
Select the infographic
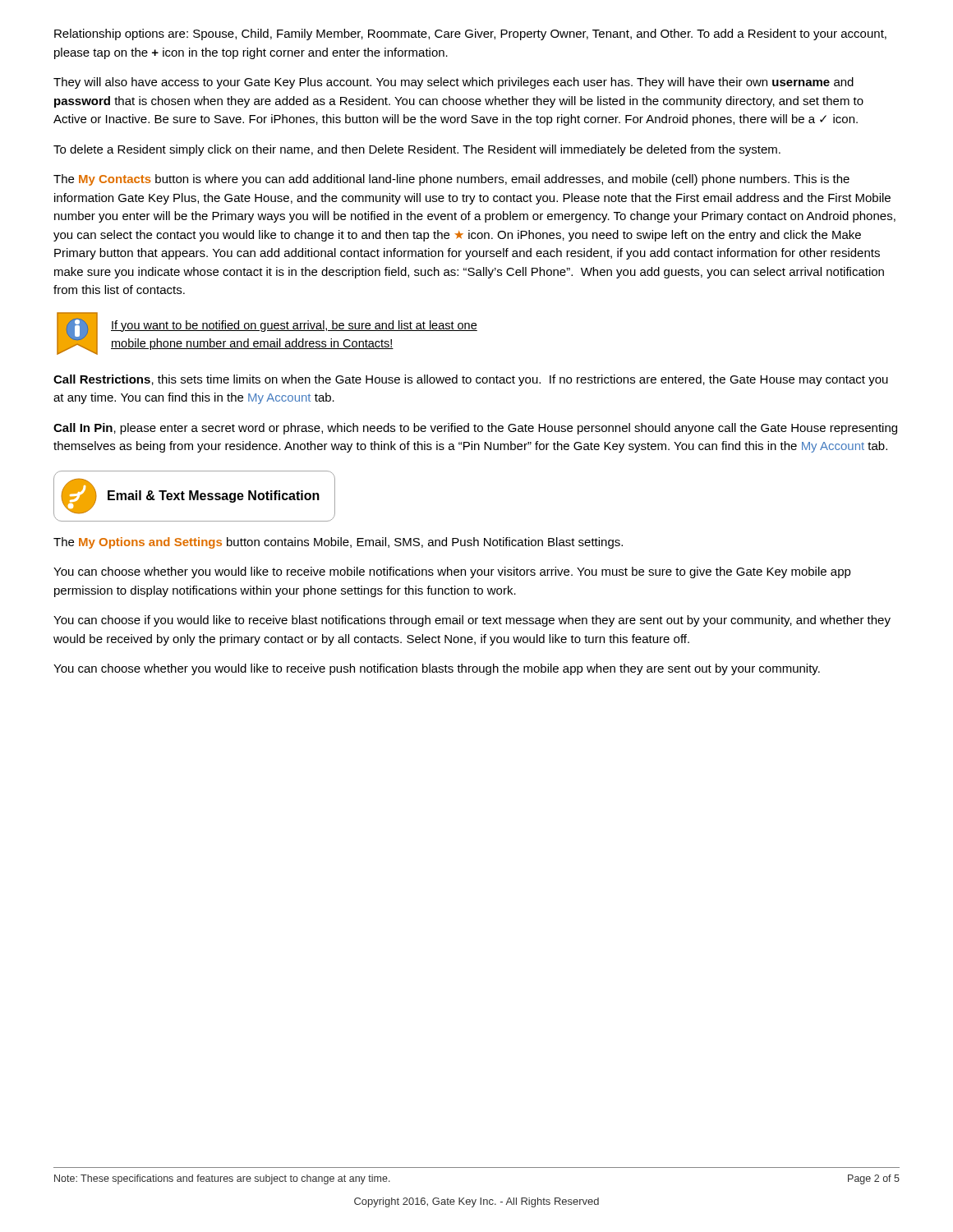point(476,335)
